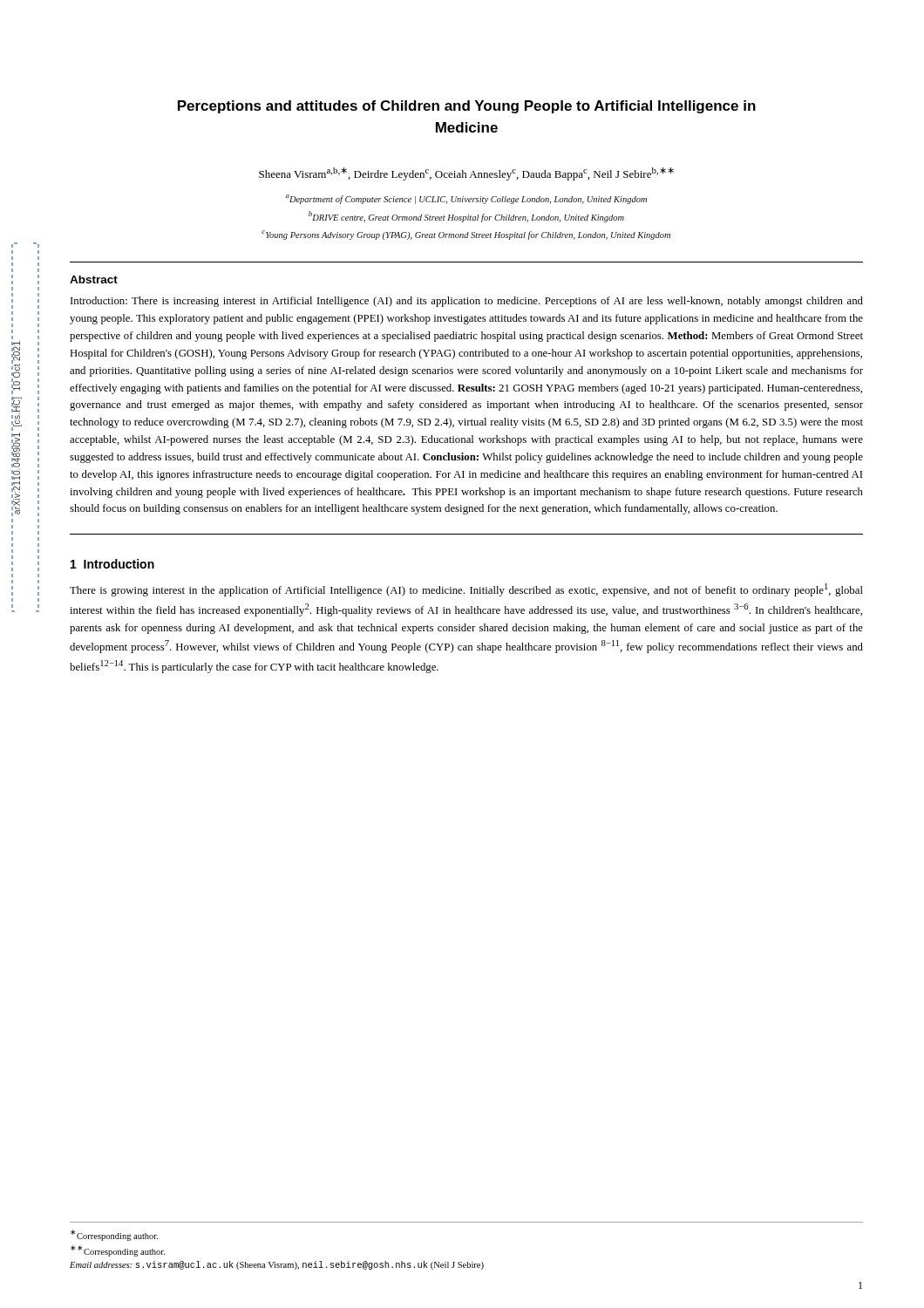This screenshot has height=1308, width=924.
Task: Locate the section header that says "1 Introduction"
Action: click(112, 564)
